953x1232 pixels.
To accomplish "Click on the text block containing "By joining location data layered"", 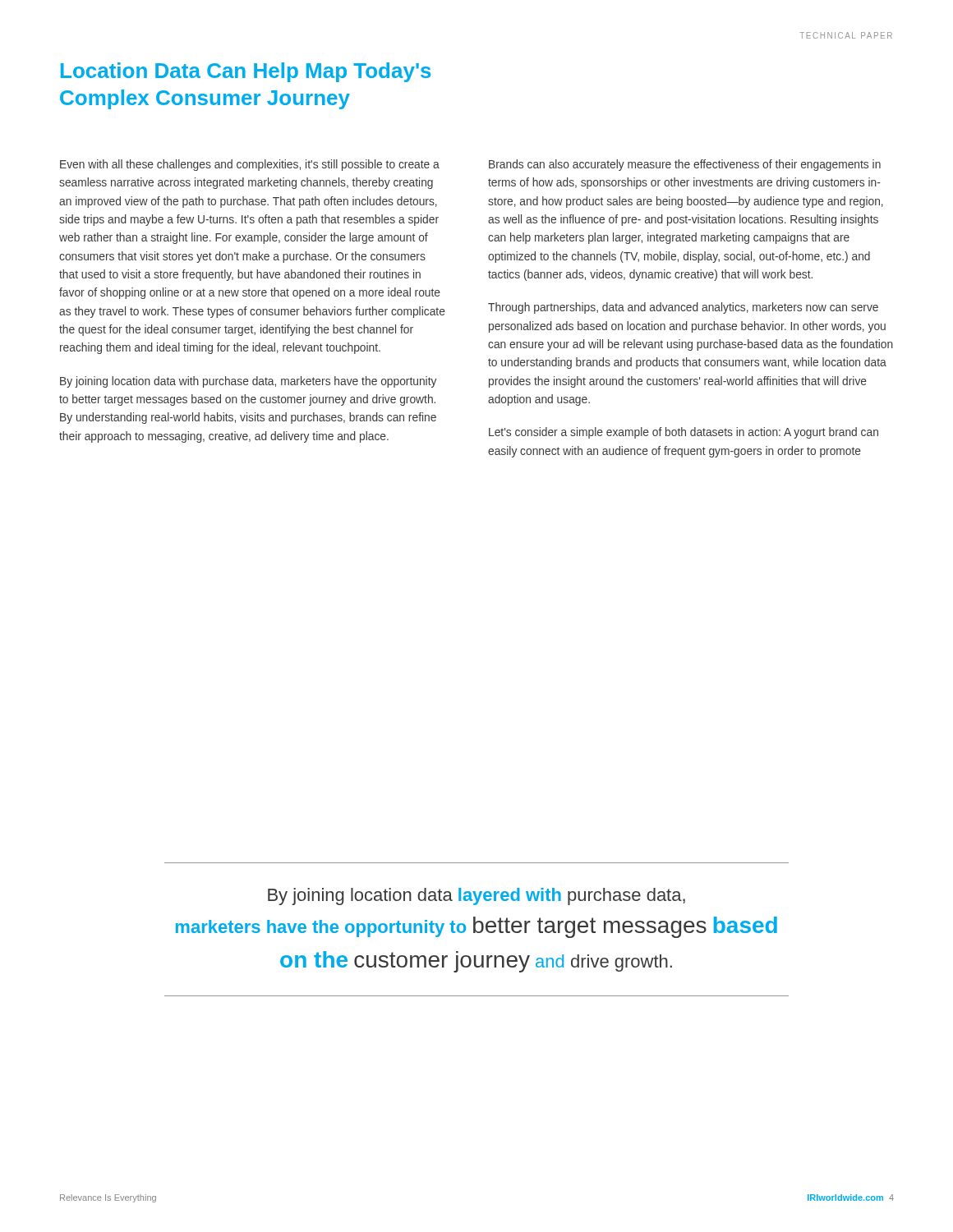I will click(x=476, y=929).
